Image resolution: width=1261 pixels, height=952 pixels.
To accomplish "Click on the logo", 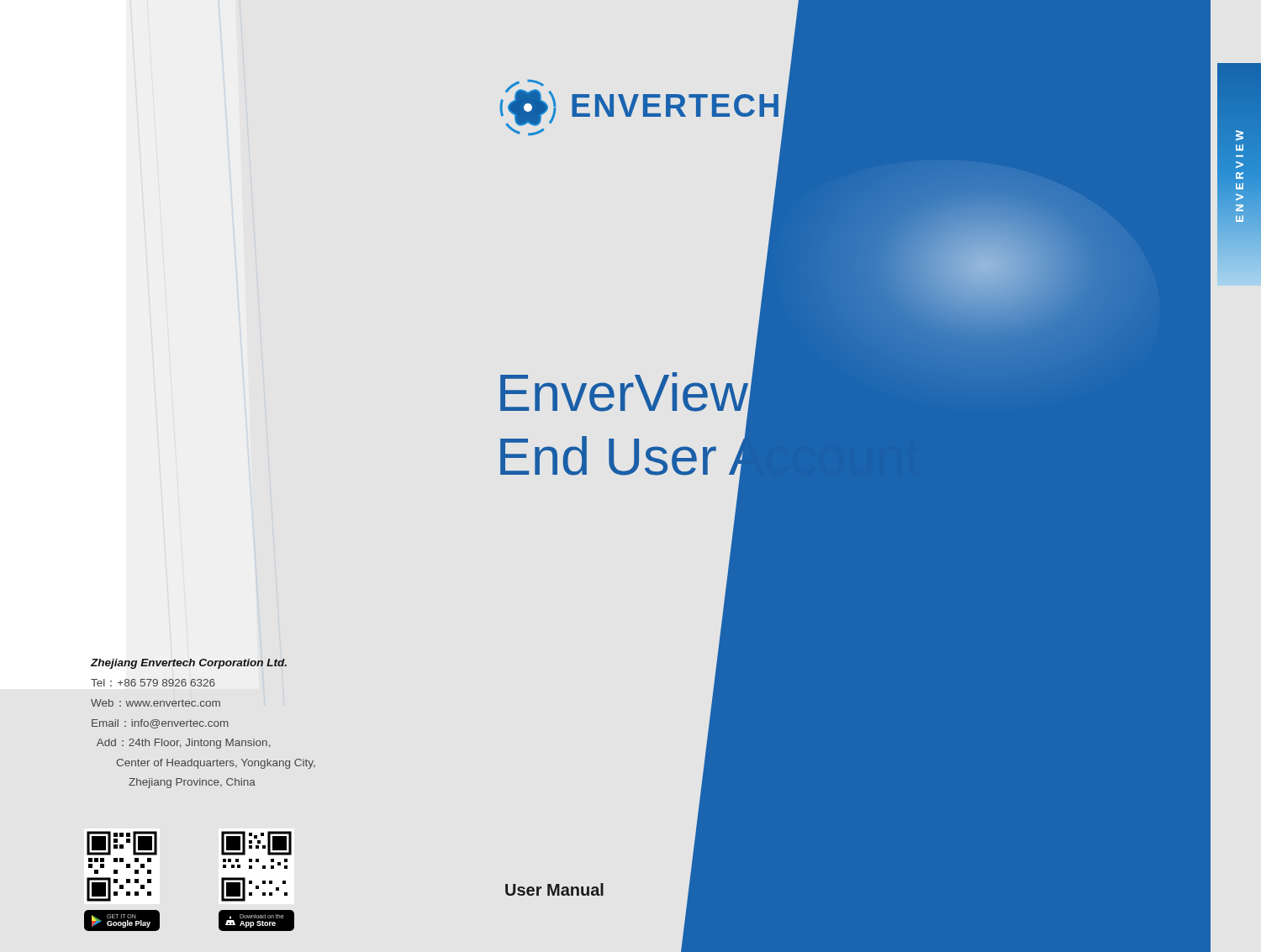I will tap(639, 107).
